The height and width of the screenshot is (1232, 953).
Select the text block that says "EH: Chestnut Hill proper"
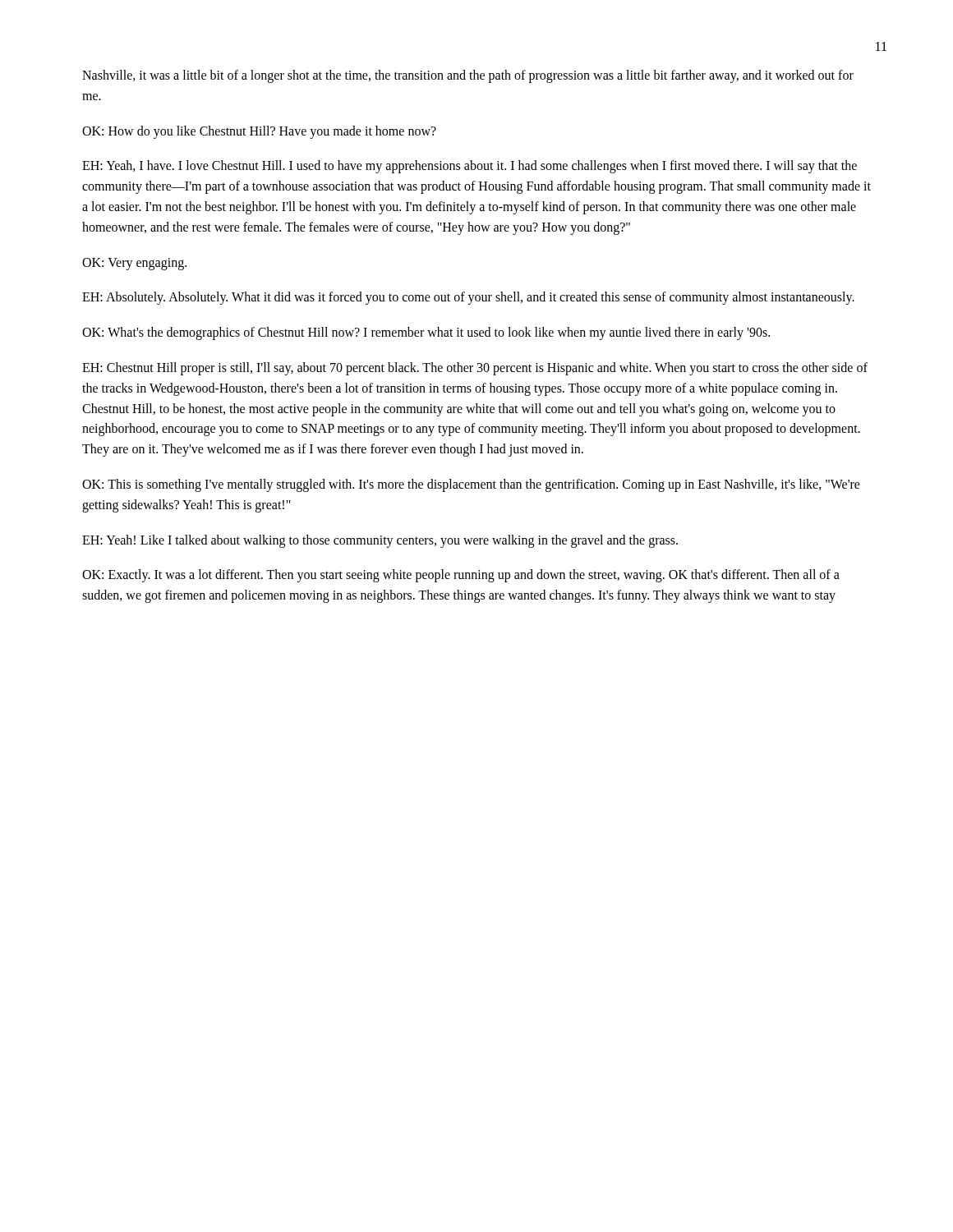pos(475,408)
